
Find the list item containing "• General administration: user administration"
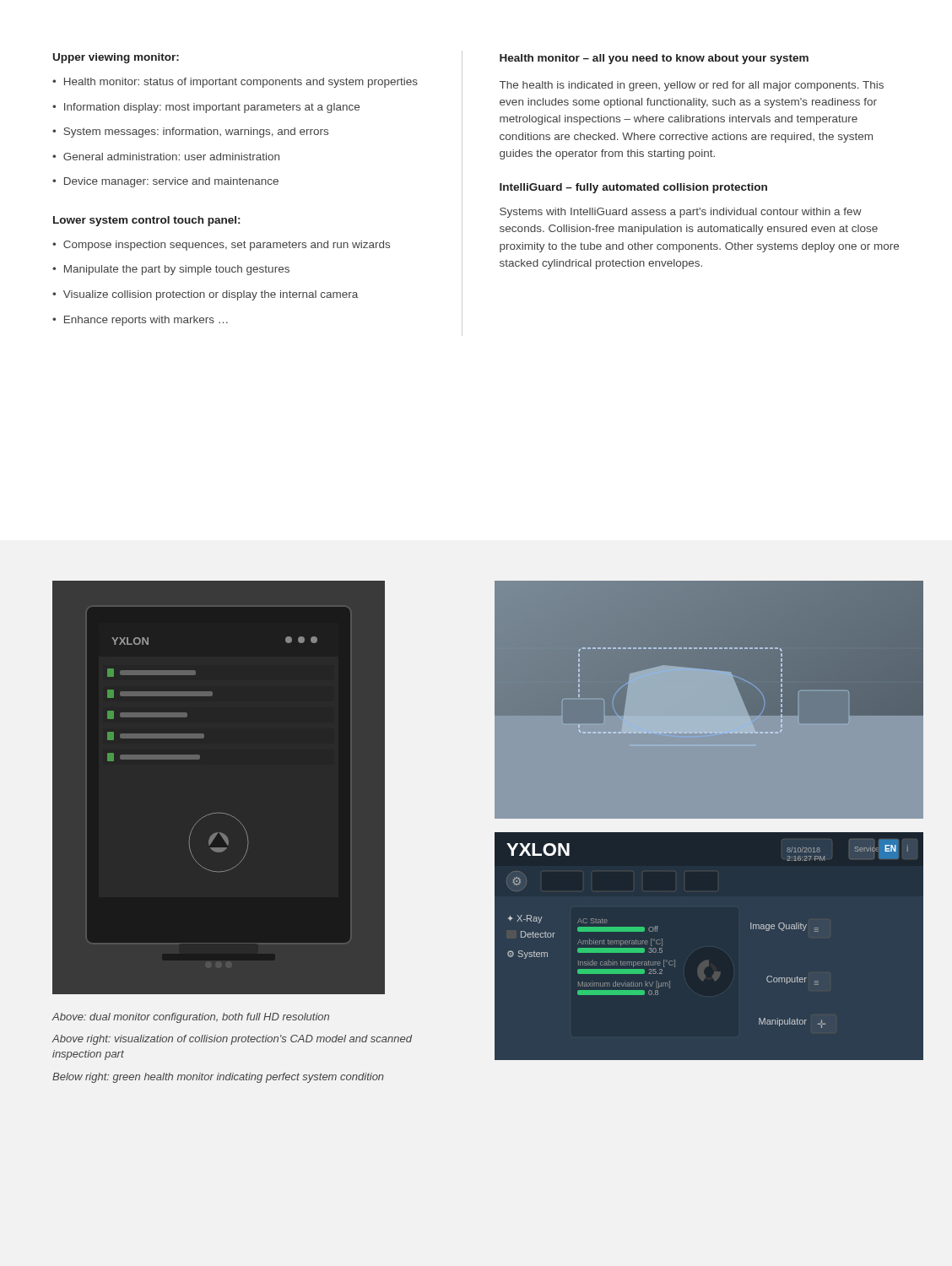coord(166,157)
